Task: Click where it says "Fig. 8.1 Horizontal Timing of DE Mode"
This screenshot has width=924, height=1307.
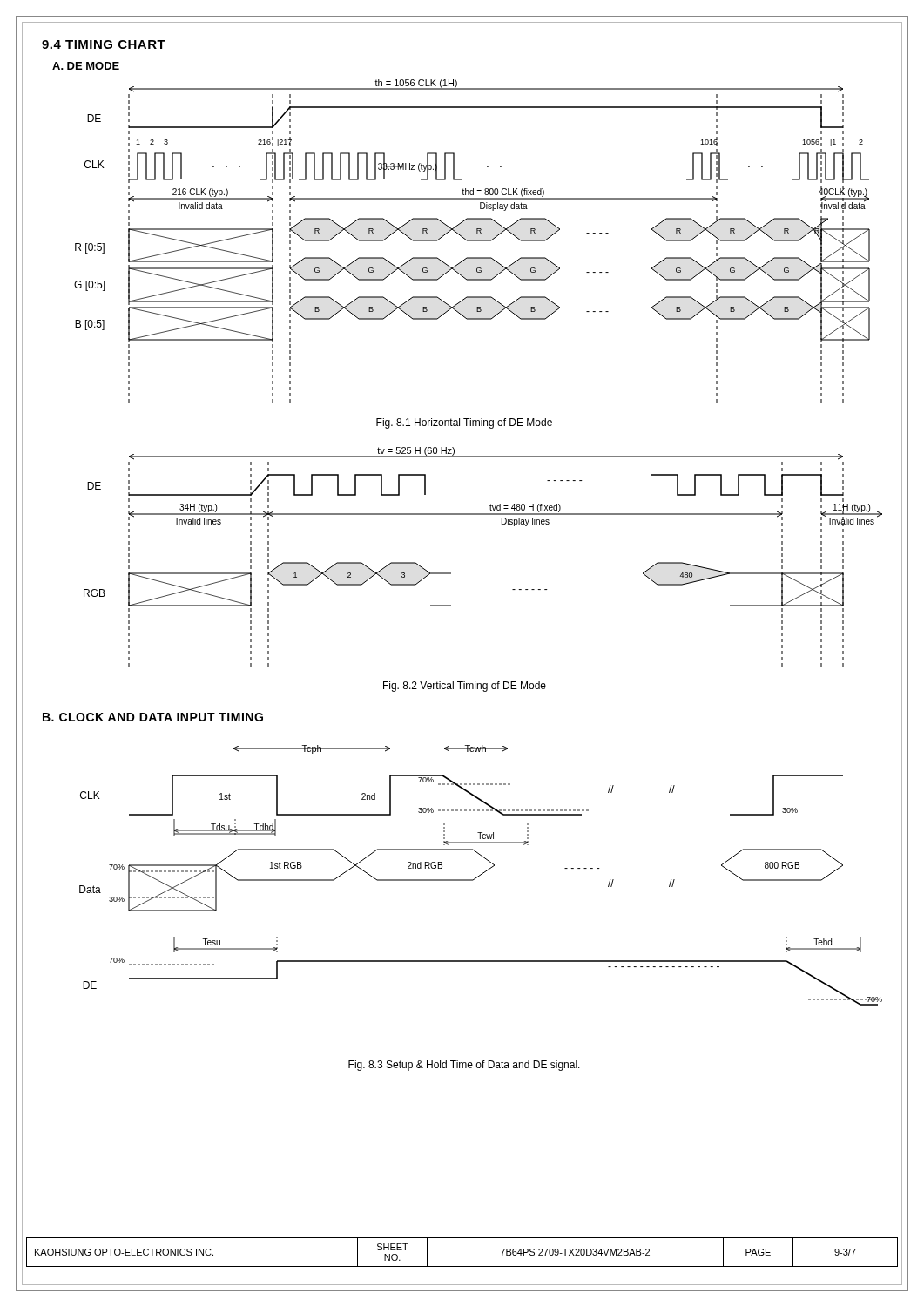Action: coord(464,423)
